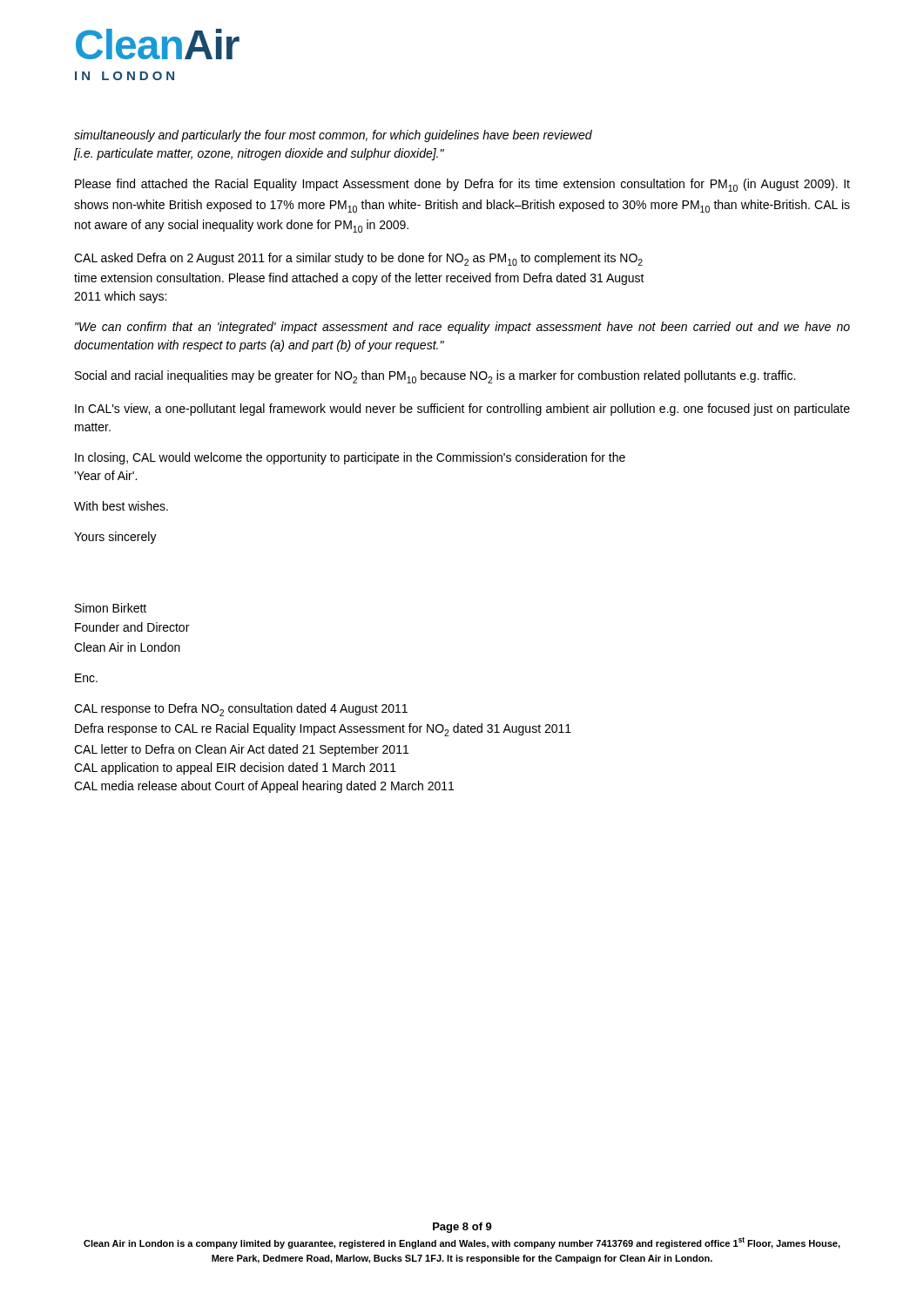Click on the list item that reads "CAL letter to"

pyautogui.click(x=242, y=749)
